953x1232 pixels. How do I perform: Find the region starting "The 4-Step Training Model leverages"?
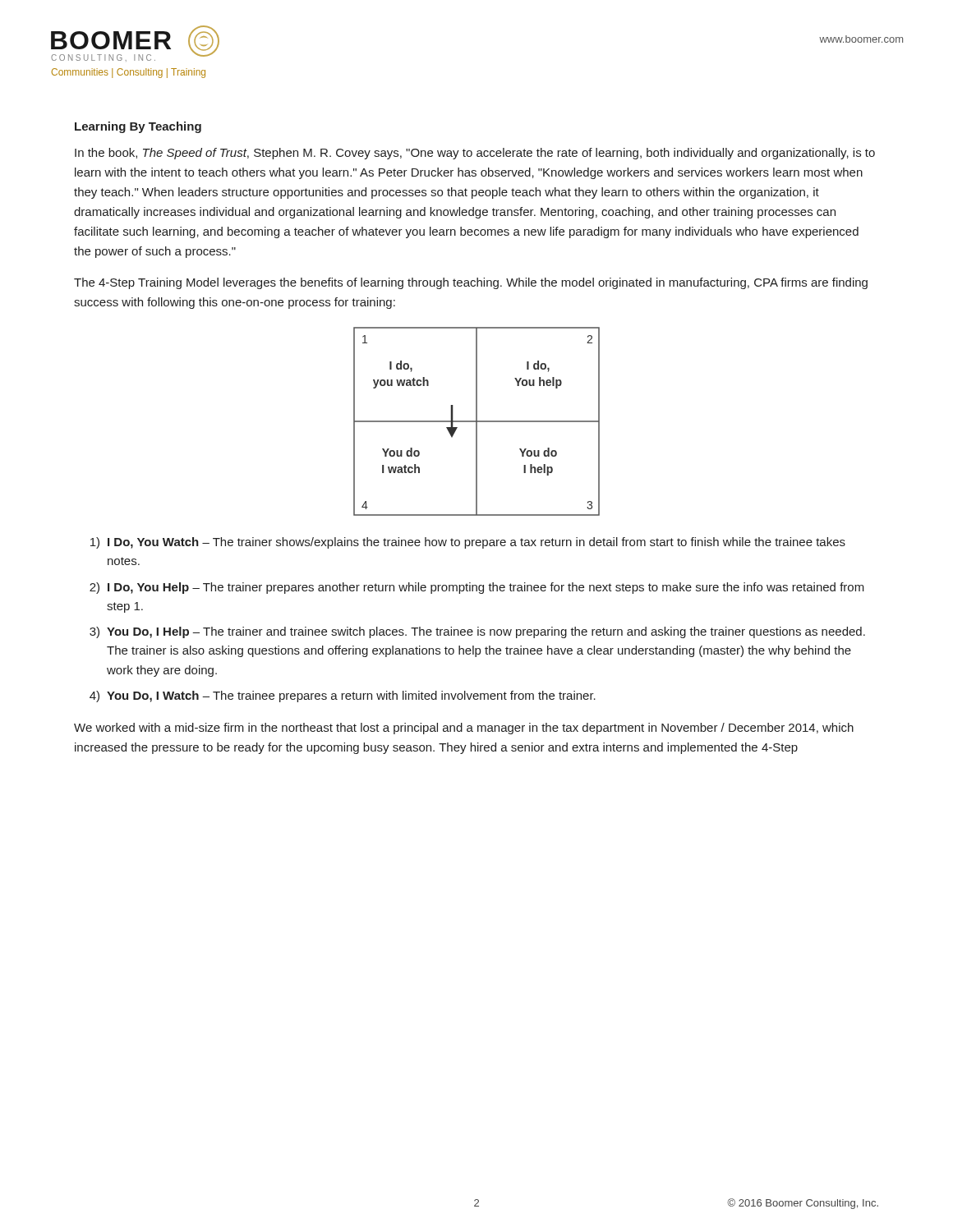471,292
